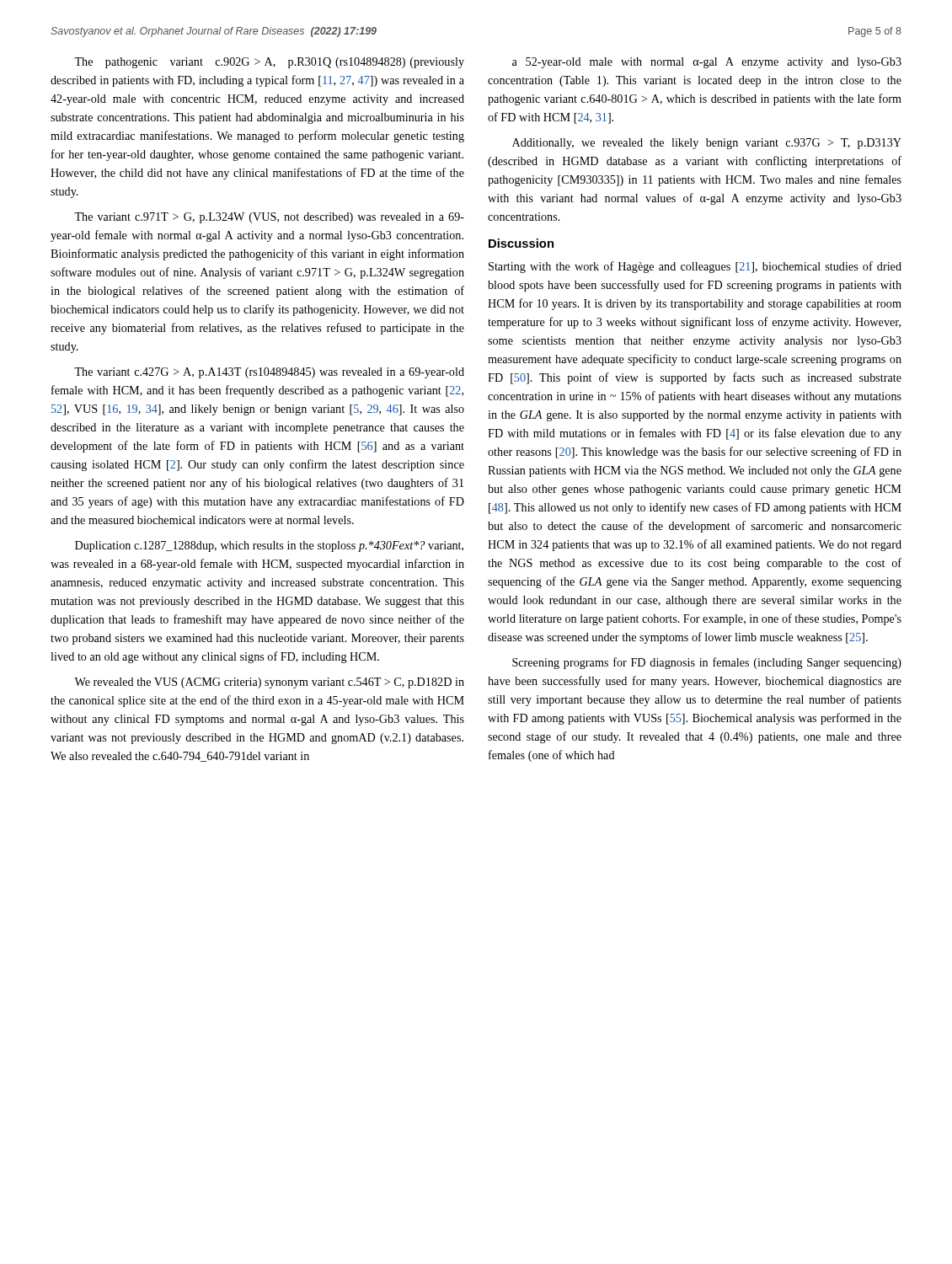The image size is (952, 1264).
Task: Locate the text block containing "The pathogenic variant c.902G"
Action: click(257, 126)
